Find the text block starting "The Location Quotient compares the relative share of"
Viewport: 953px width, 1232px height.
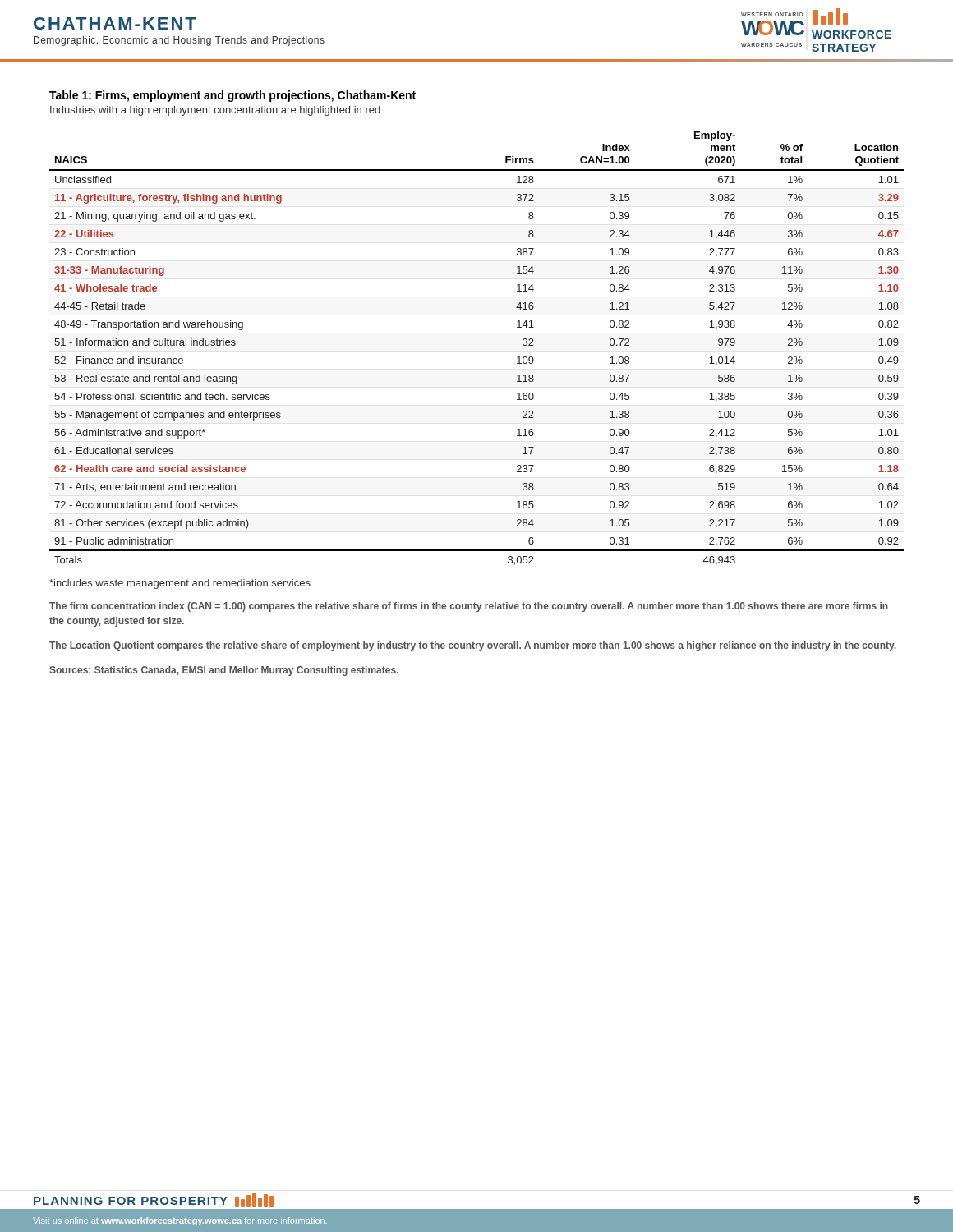(476, 646)
